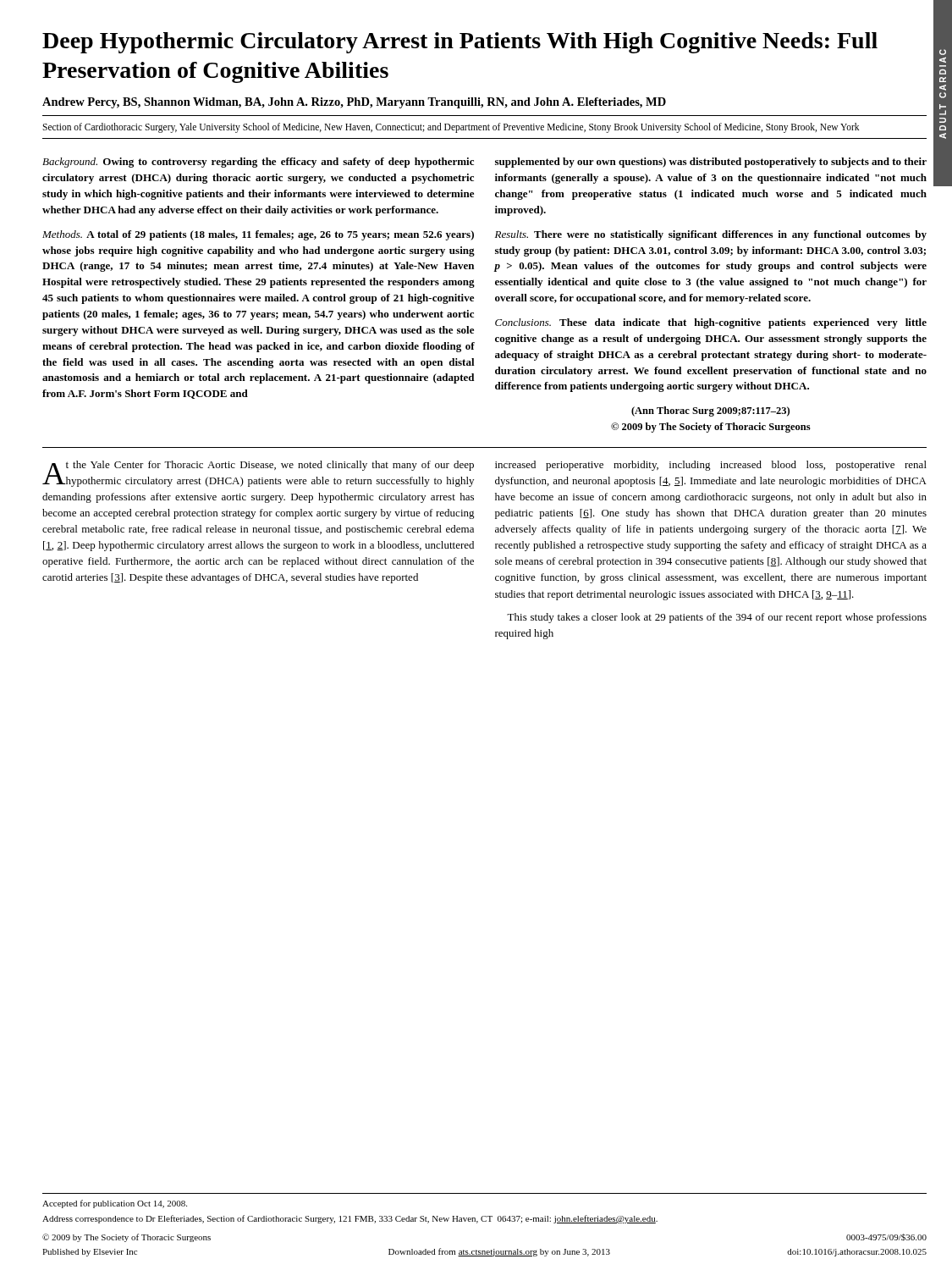The image size is (952, 1270).
Task: Navigate to the text starting "supplemented by our own questions) was distributed"
Action: point(711,186)
